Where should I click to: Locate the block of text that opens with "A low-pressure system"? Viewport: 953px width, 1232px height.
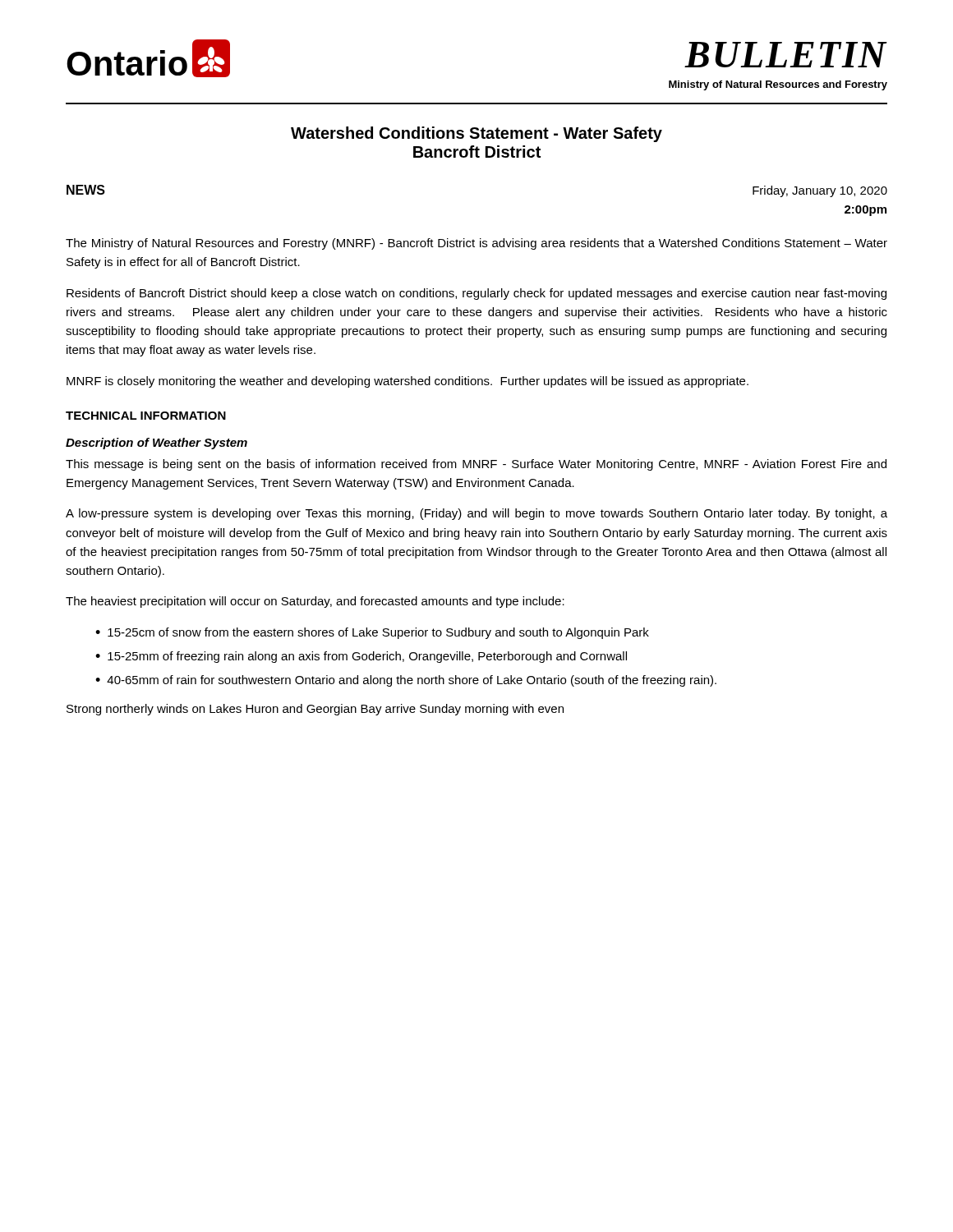click(x=476, y=542)
